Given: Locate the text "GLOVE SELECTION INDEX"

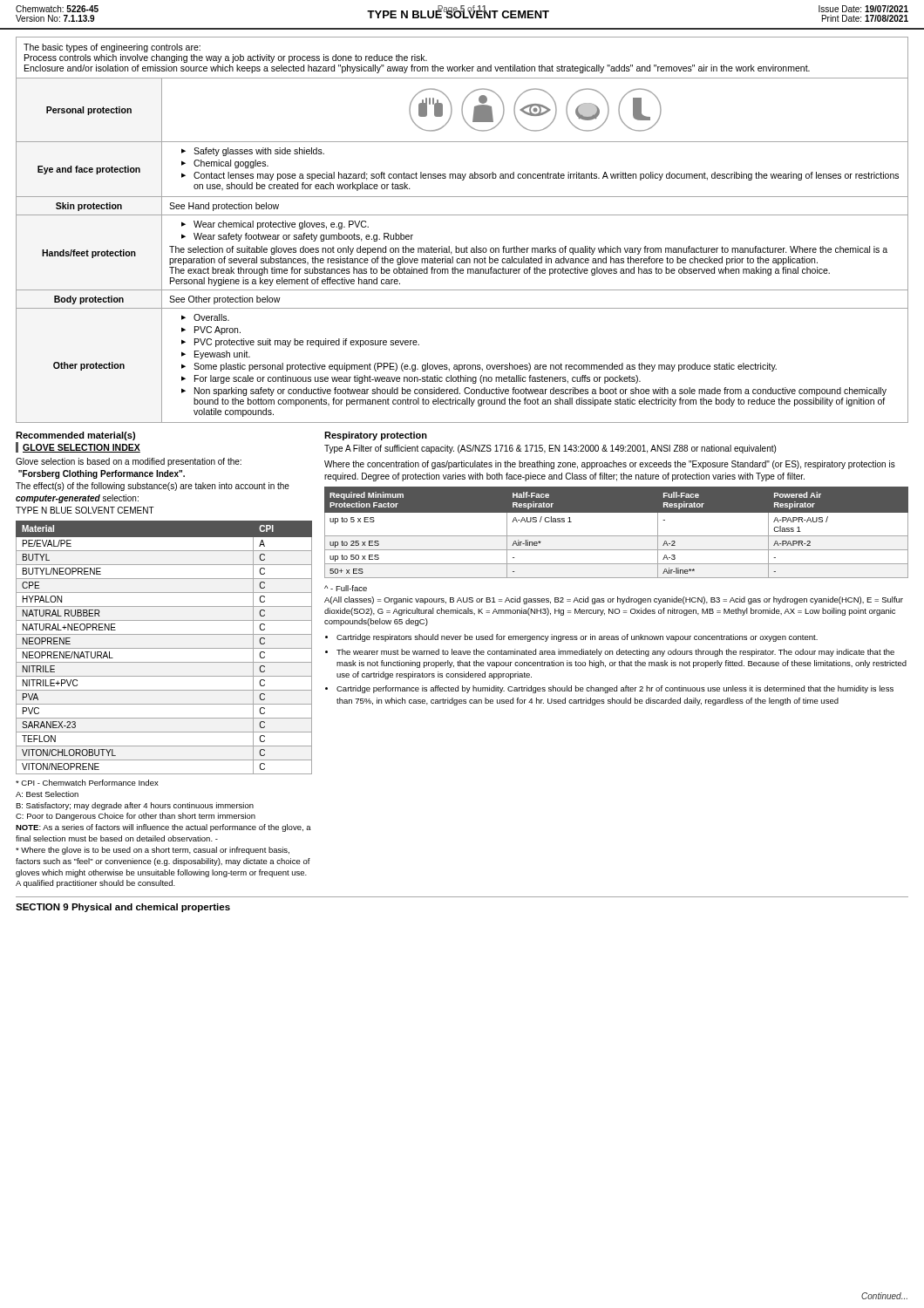Looking at the screenshot, I should 81,447.
